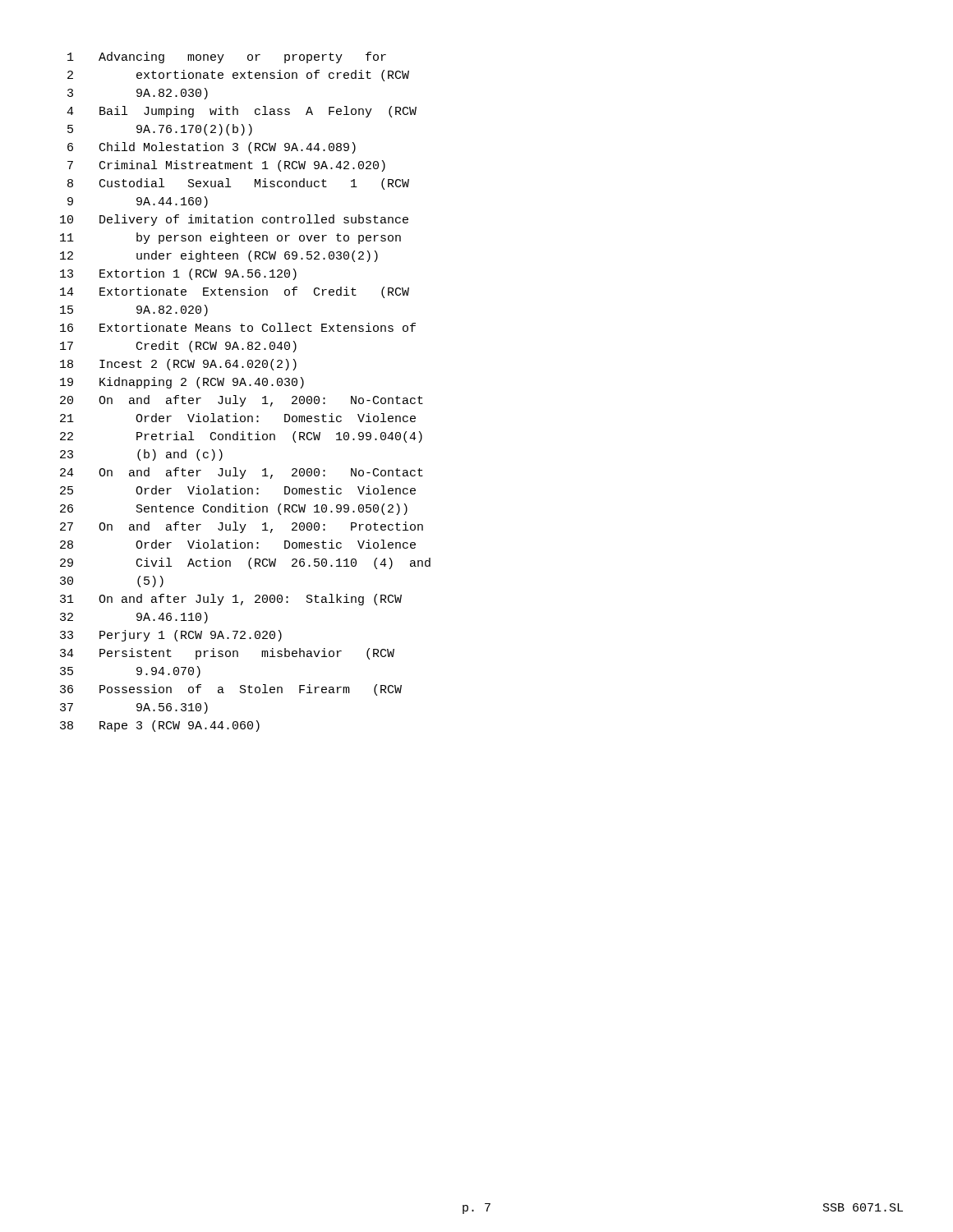Point to the passage starting "19 Kidnapping 2 (RCW 9A.40.030)"
This screenshot has width=953, height=1232.
(x=182, y=383)
